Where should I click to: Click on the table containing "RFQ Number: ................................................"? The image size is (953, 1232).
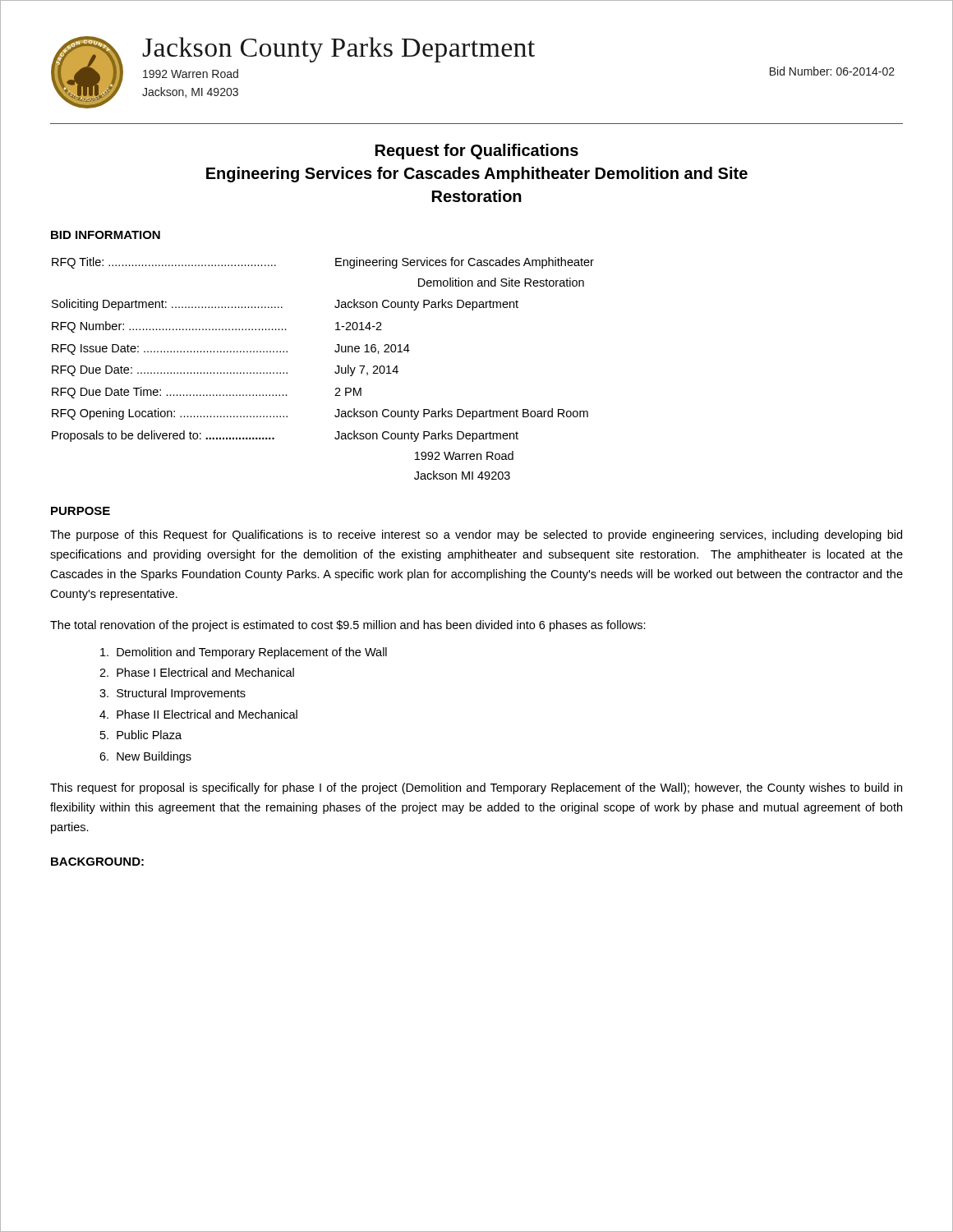coord(476,369)
